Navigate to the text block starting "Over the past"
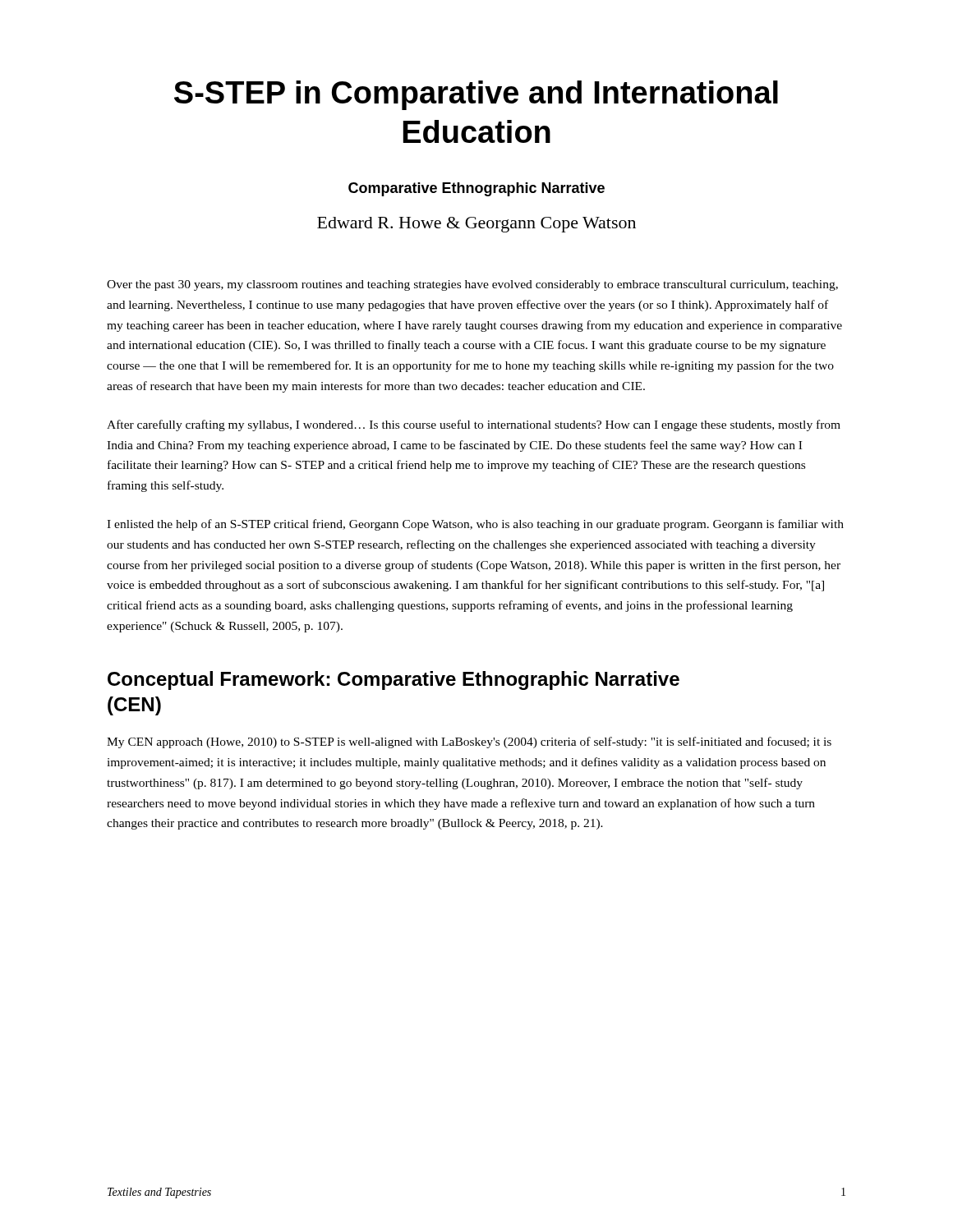The image size is (953, 1232). pyautogui.click(x=475, y=335)
